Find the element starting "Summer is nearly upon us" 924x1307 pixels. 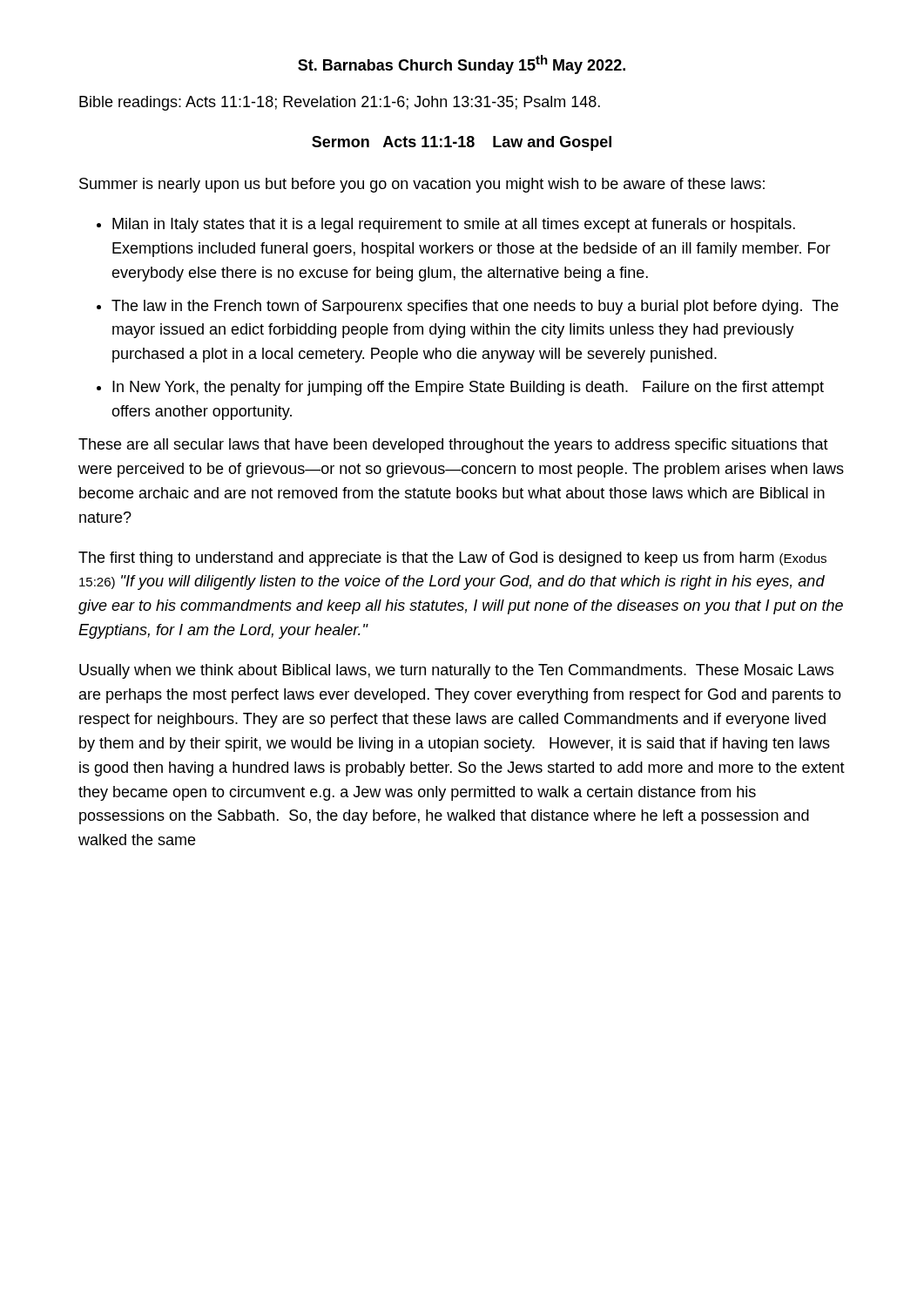pos(422,184)
